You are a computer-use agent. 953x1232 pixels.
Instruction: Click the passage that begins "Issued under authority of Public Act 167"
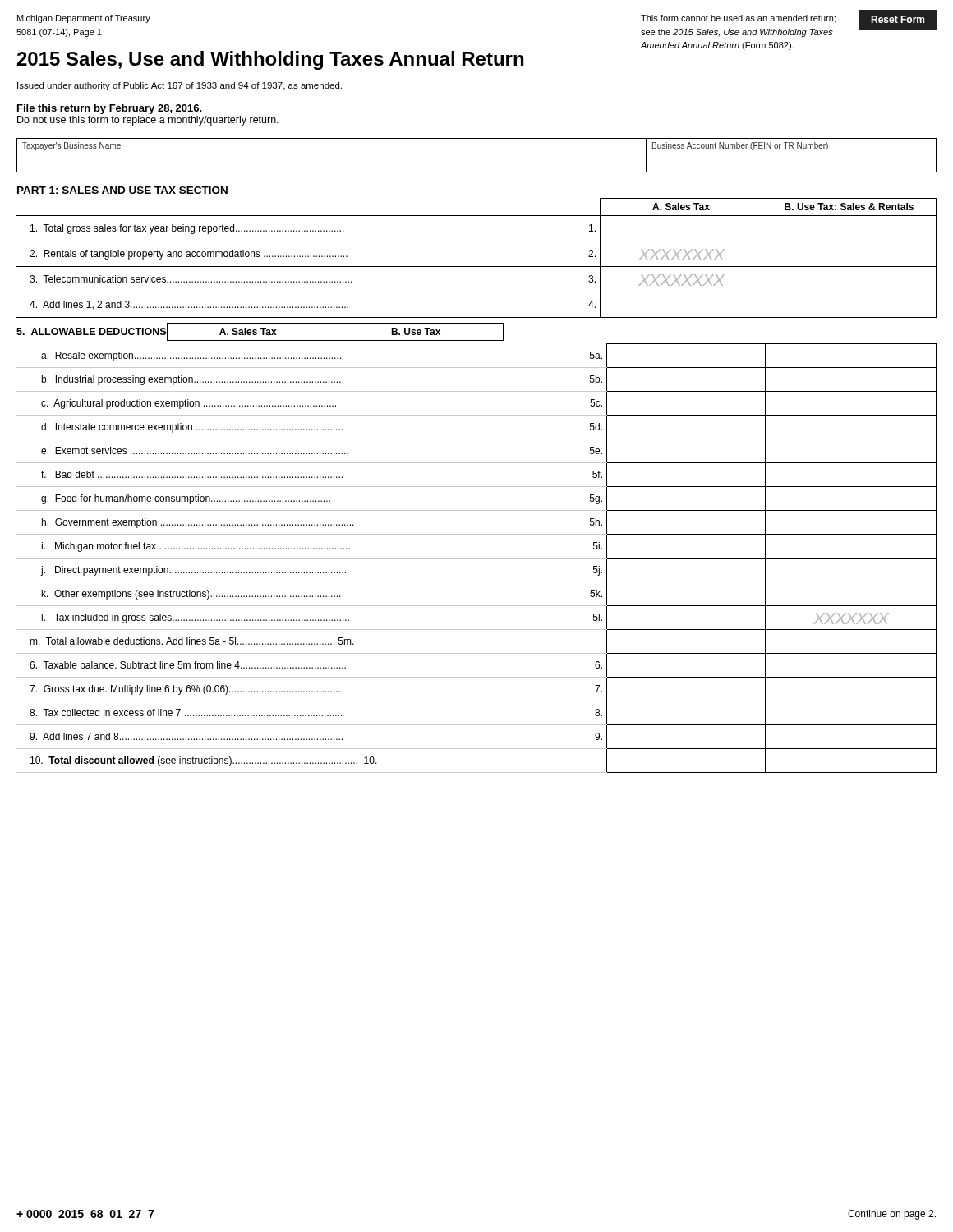click(179, 85)
